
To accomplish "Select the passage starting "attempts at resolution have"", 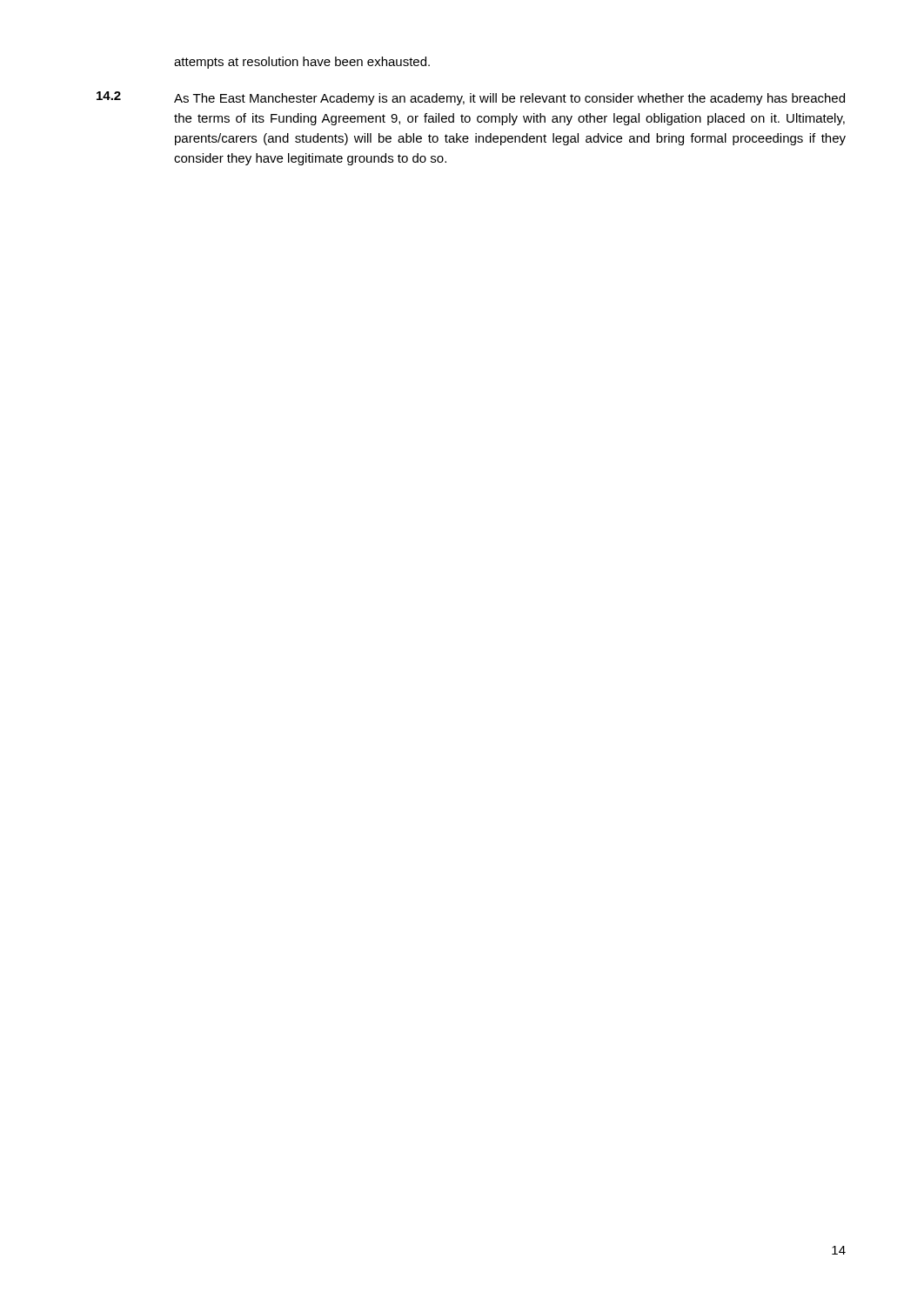I will 302,61.
